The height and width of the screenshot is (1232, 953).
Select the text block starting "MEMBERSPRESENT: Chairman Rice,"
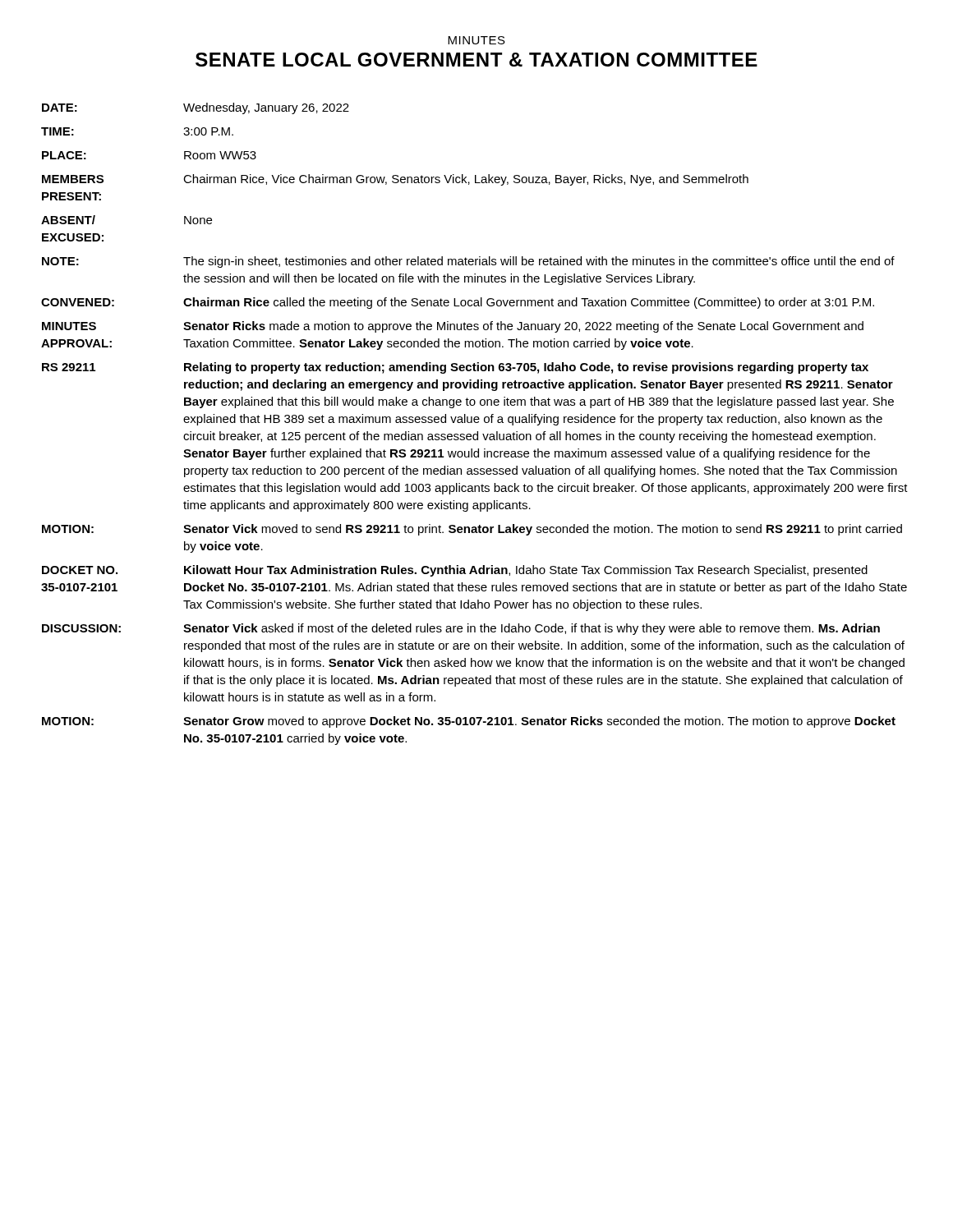point(476,187)
